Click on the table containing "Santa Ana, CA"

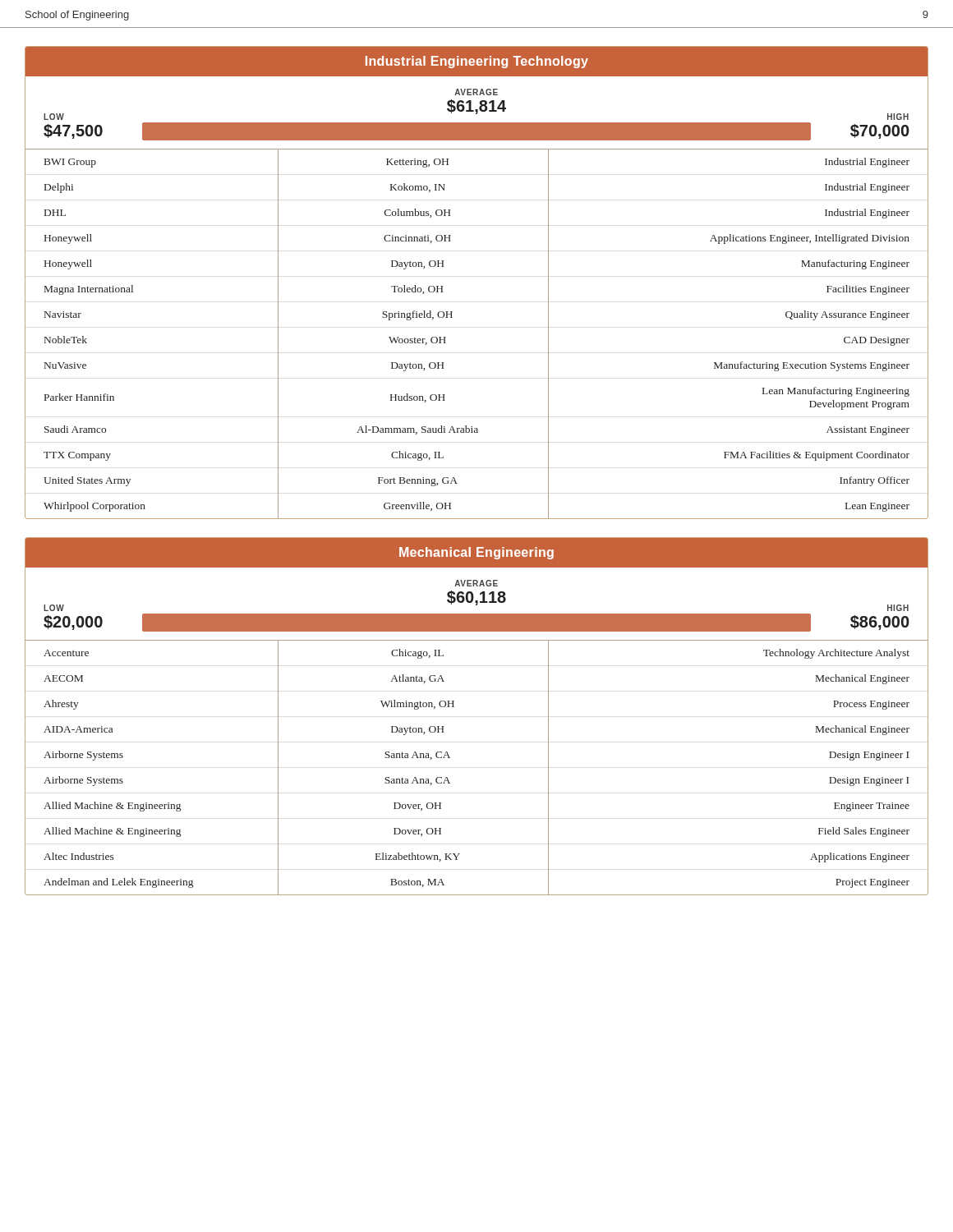click(x=476, y=767)
